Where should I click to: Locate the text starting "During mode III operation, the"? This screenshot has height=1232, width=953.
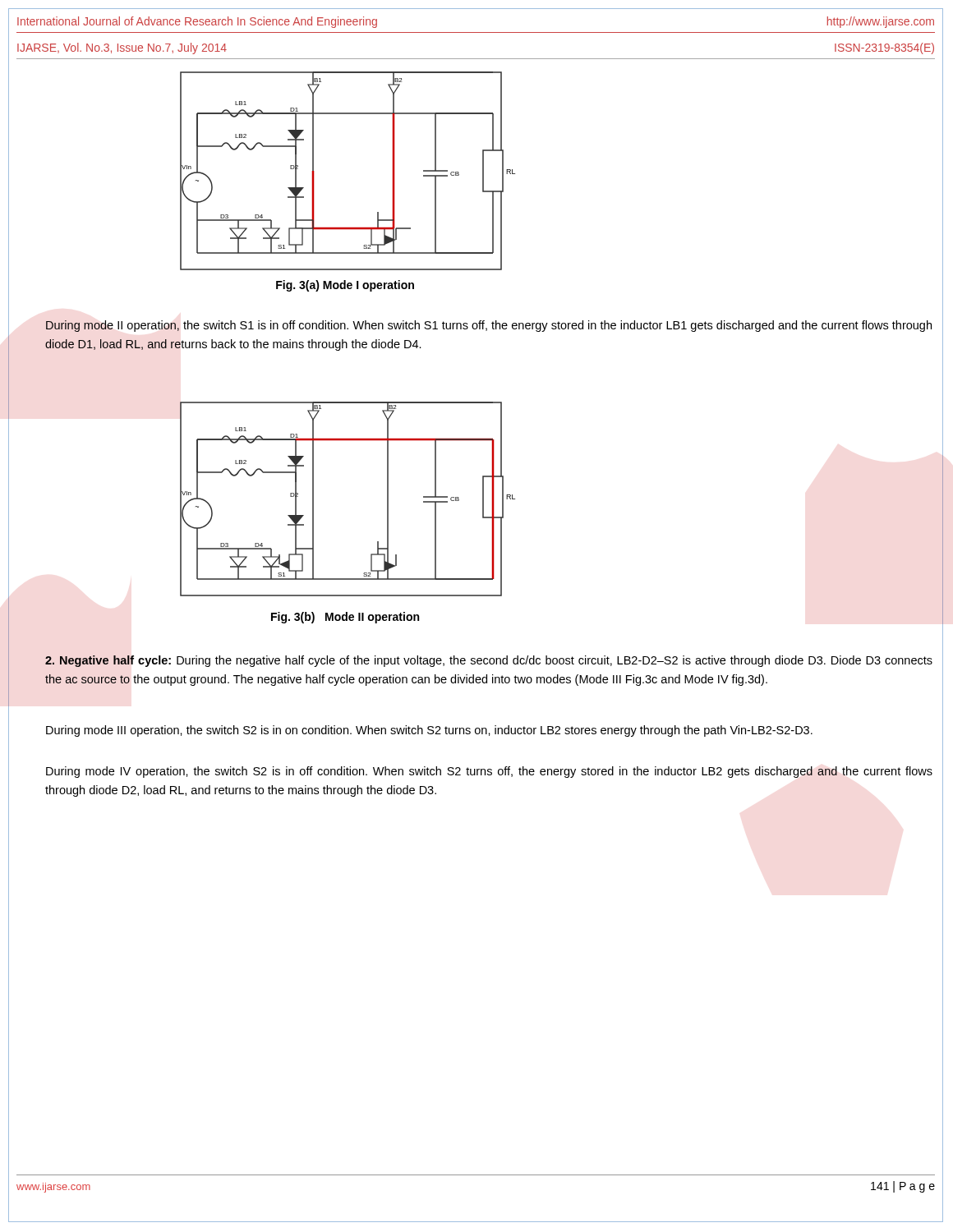(x=429, y=730)
